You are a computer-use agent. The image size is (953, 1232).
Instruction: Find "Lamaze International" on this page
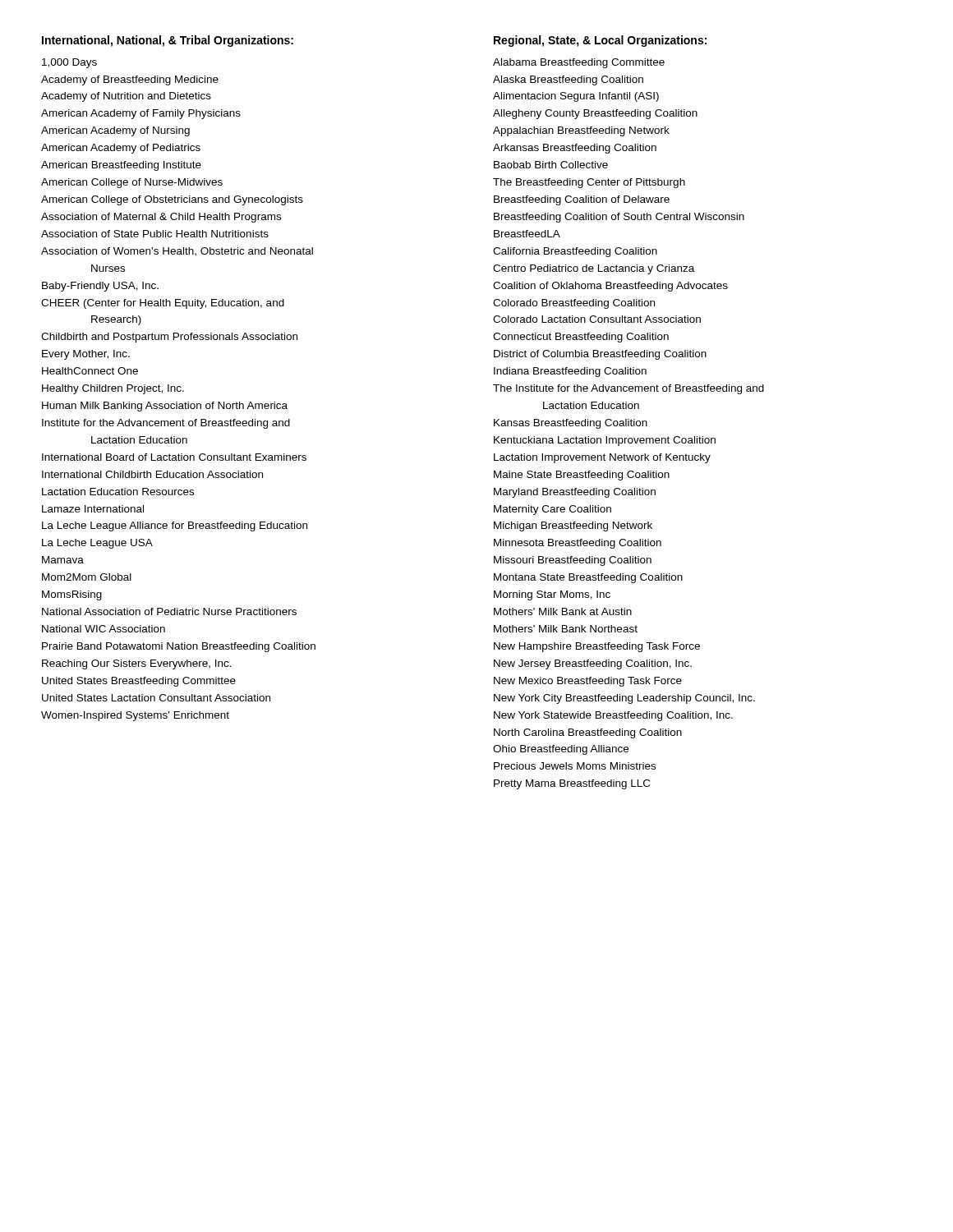[x=93, y=508]
